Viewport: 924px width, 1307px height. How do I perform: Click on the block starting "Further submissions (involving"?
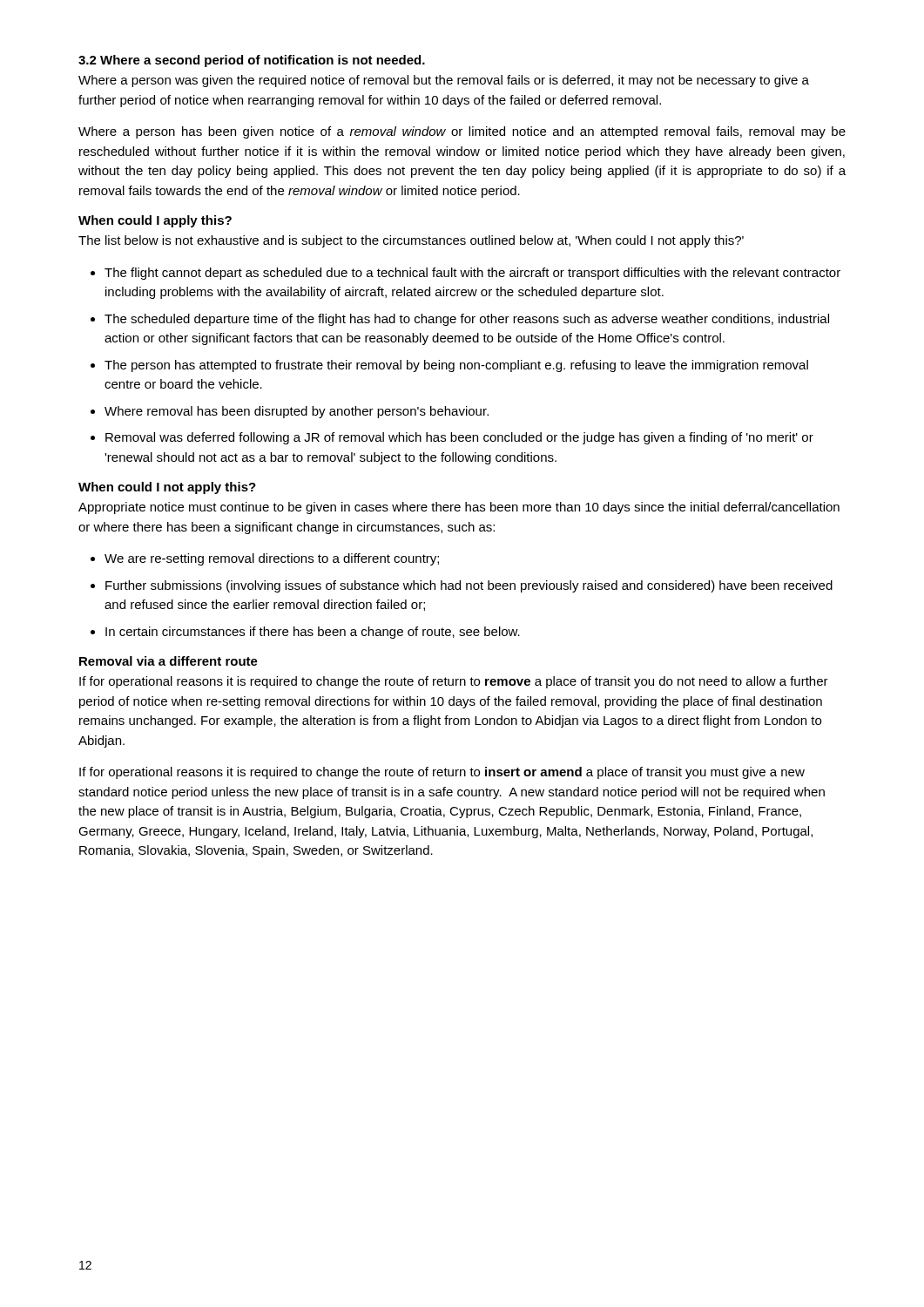click(469, 594)
